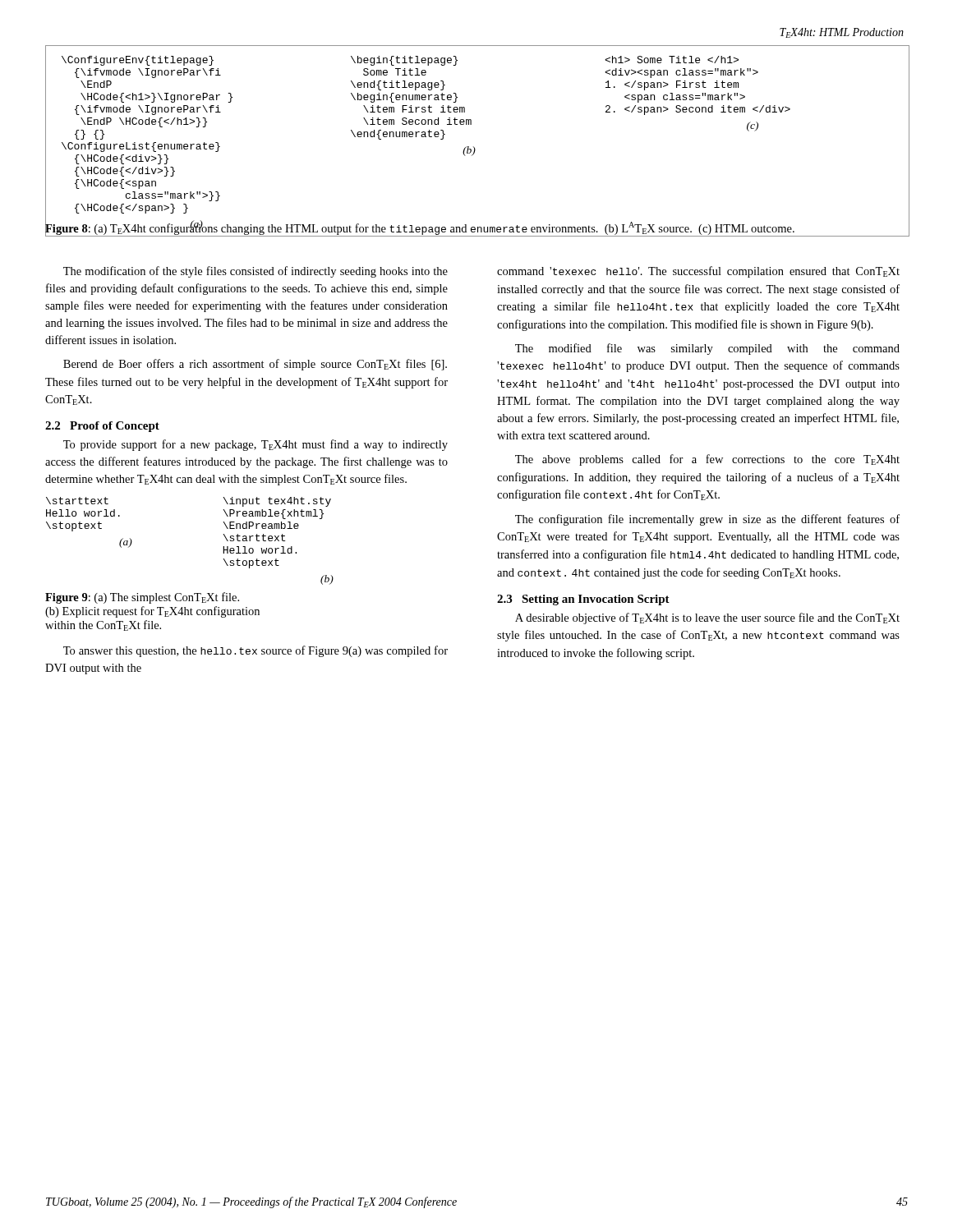Locate the text block starting "The modified file was similarly compiled with the"
Screen dimensions: 1232x953
pyautogui.click(x=698, y=392)
